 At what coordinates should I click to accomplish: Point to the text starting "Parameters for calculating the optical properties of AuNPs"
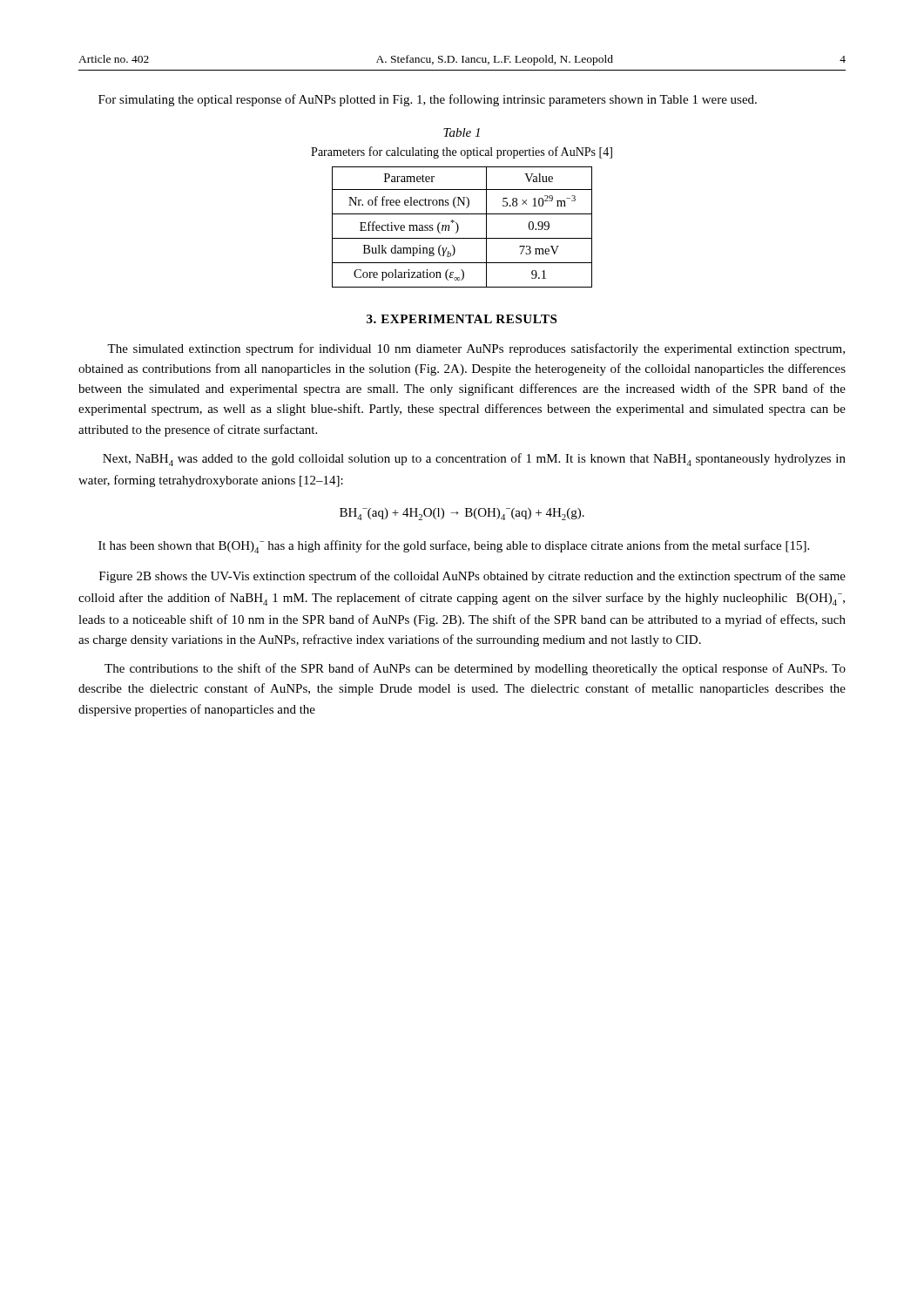[462, 152]
